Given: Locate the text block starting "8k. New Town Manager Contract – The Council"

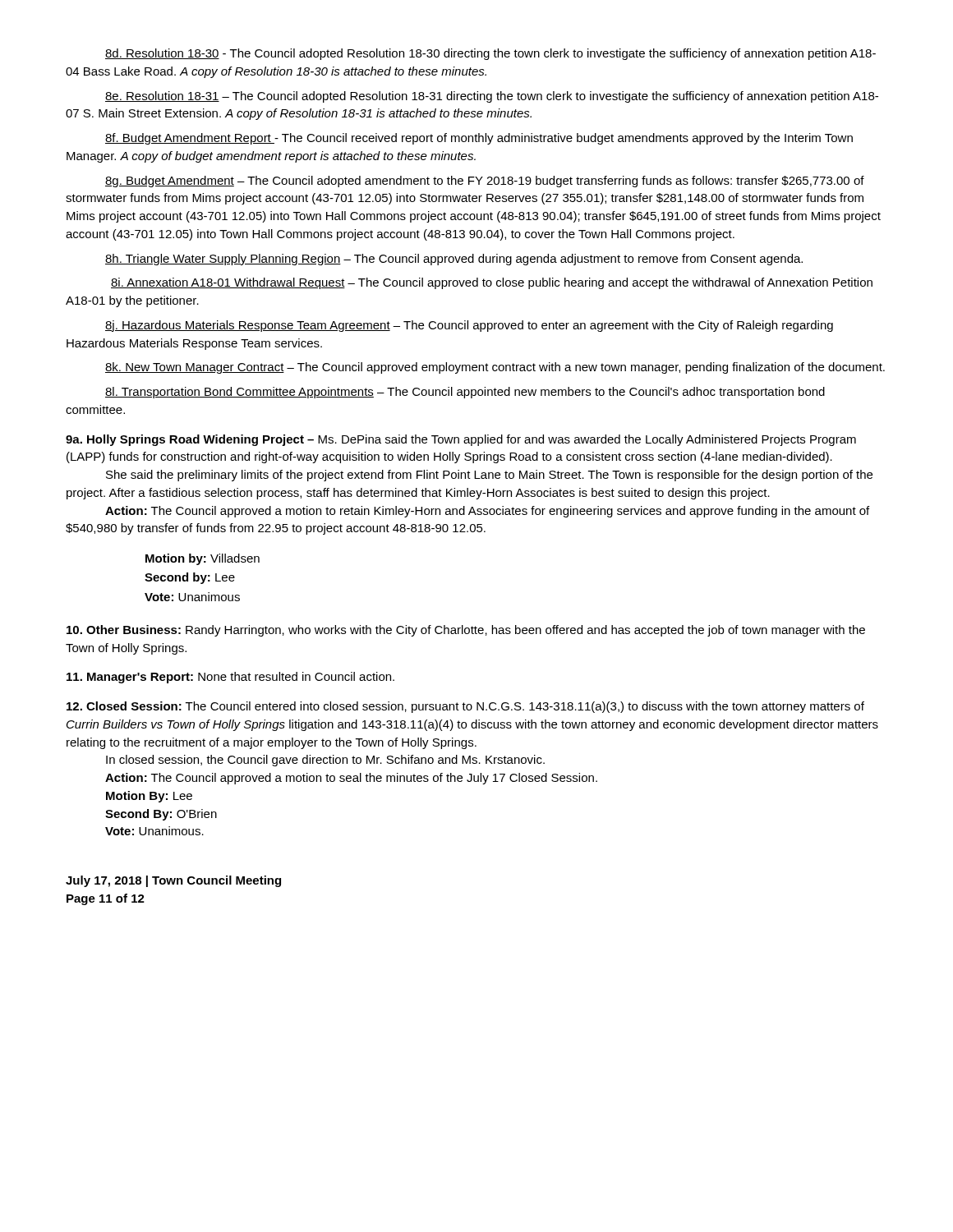Looking at the screenshot, I should coord(495,367).
